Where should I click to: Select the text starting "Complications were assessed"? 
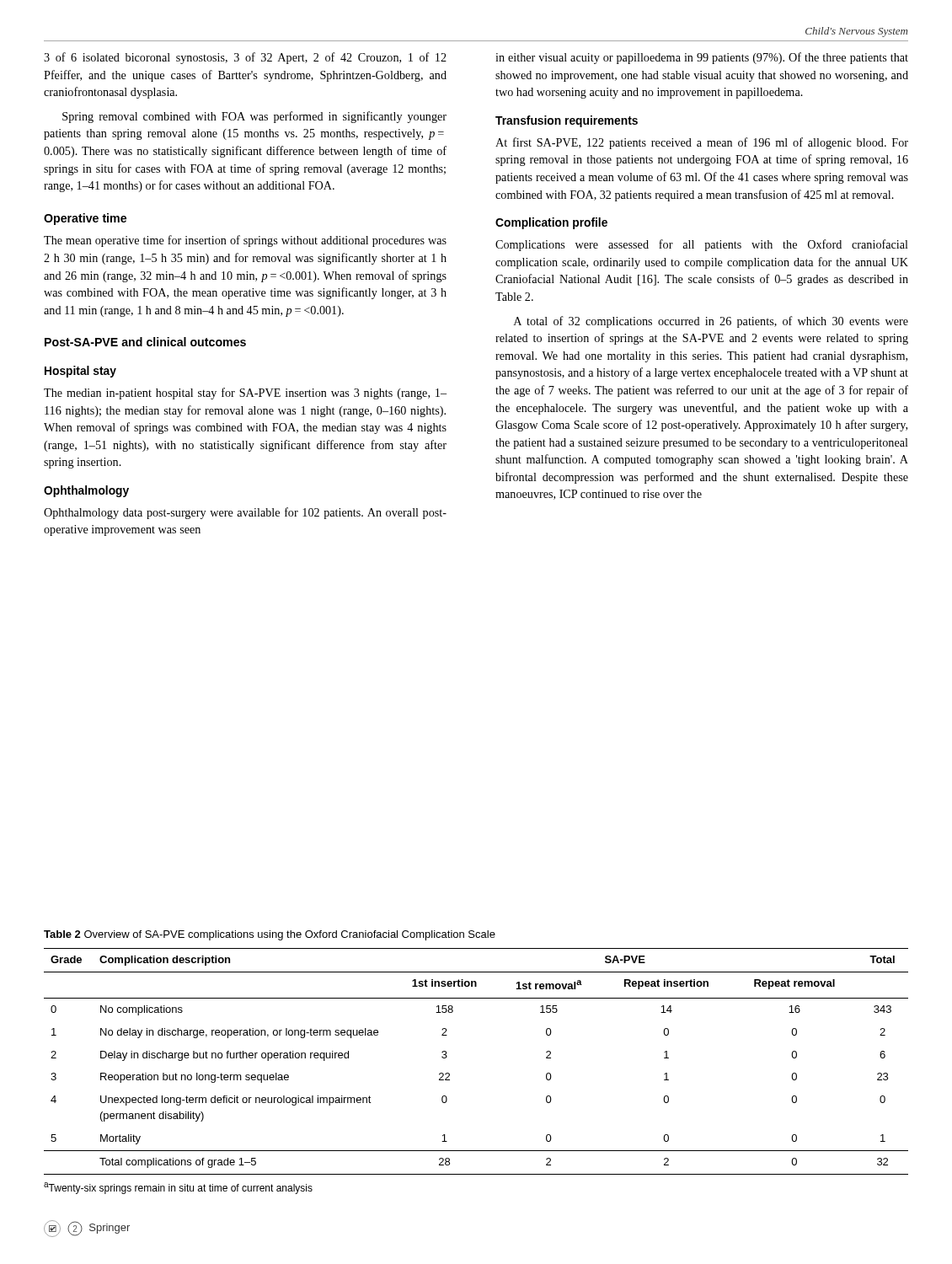click(702, 370)
